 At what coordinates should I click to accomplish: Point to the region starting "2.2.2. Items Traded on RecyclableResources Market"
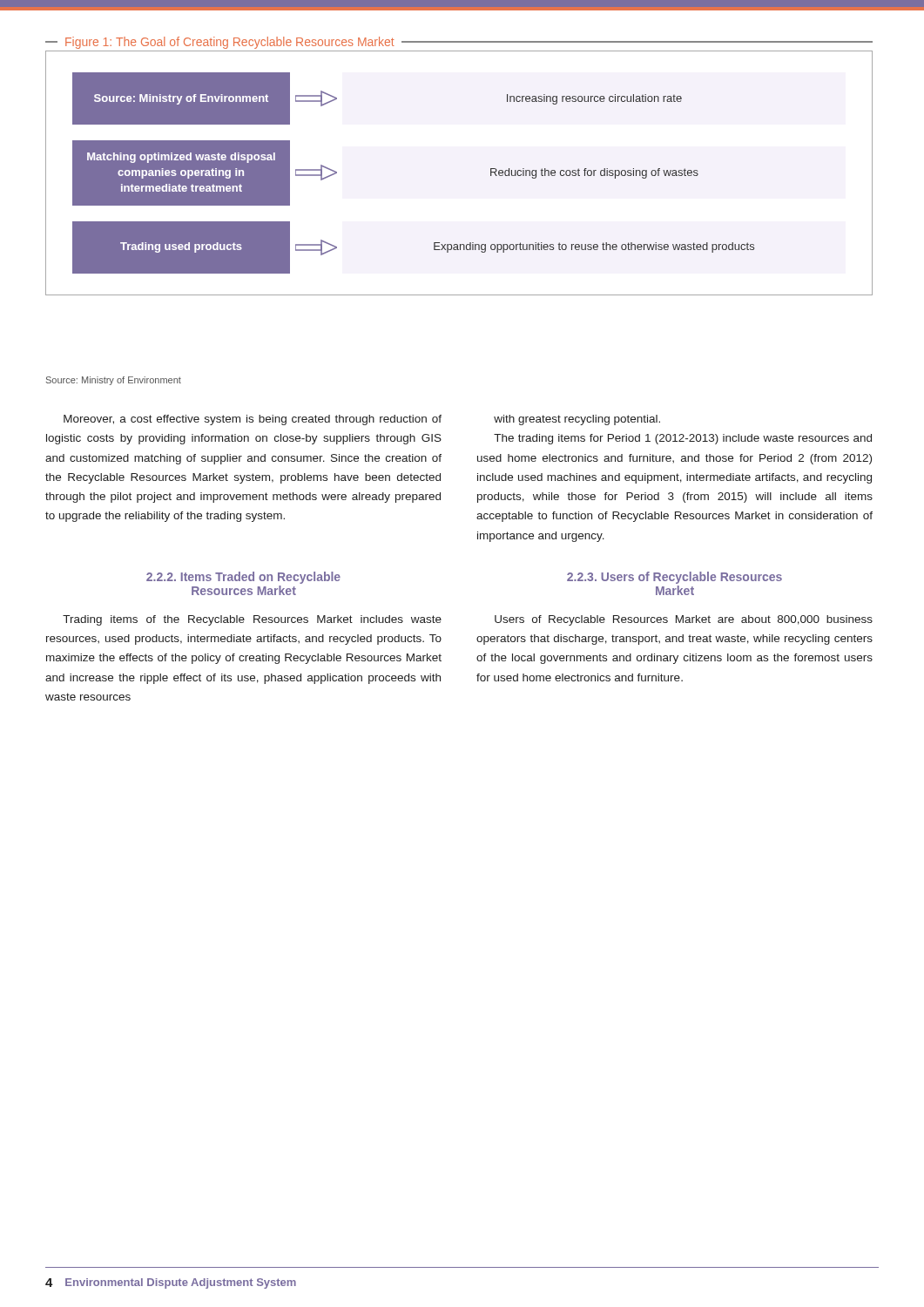243,584
